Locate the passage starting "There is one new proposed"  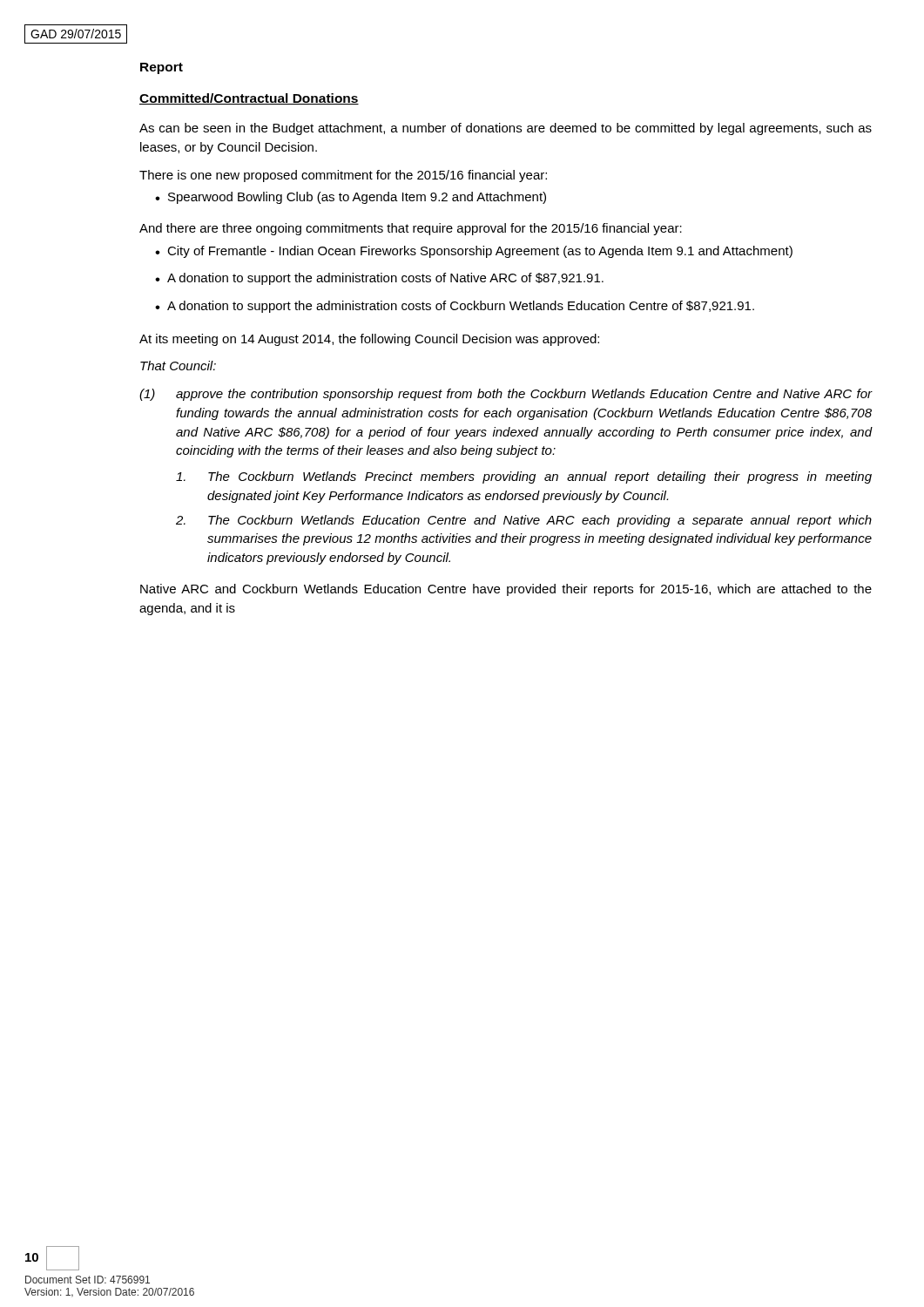click(344, 174)
